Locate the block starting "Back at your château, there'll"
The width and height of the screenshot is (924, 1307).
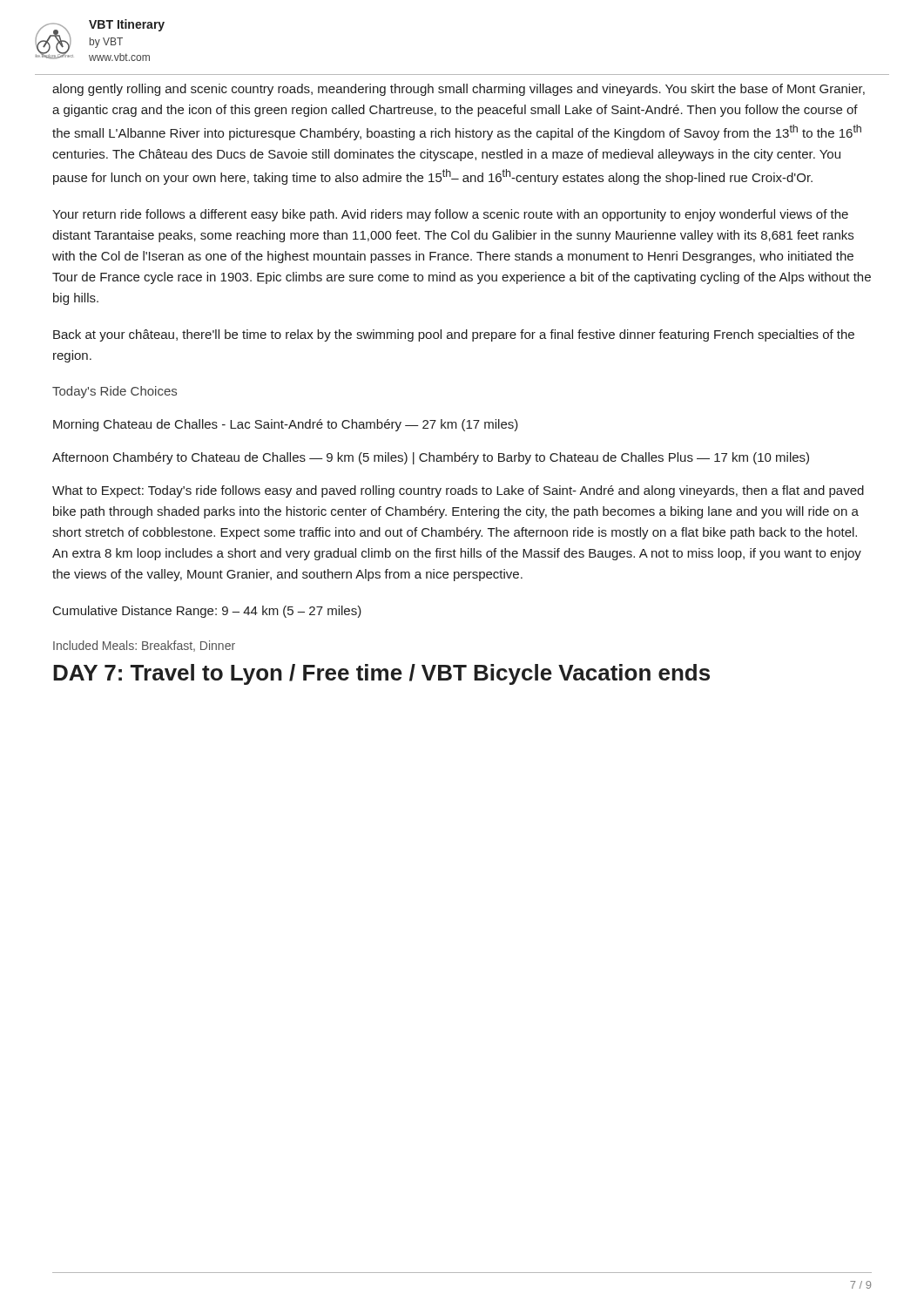tap(454, 345)
